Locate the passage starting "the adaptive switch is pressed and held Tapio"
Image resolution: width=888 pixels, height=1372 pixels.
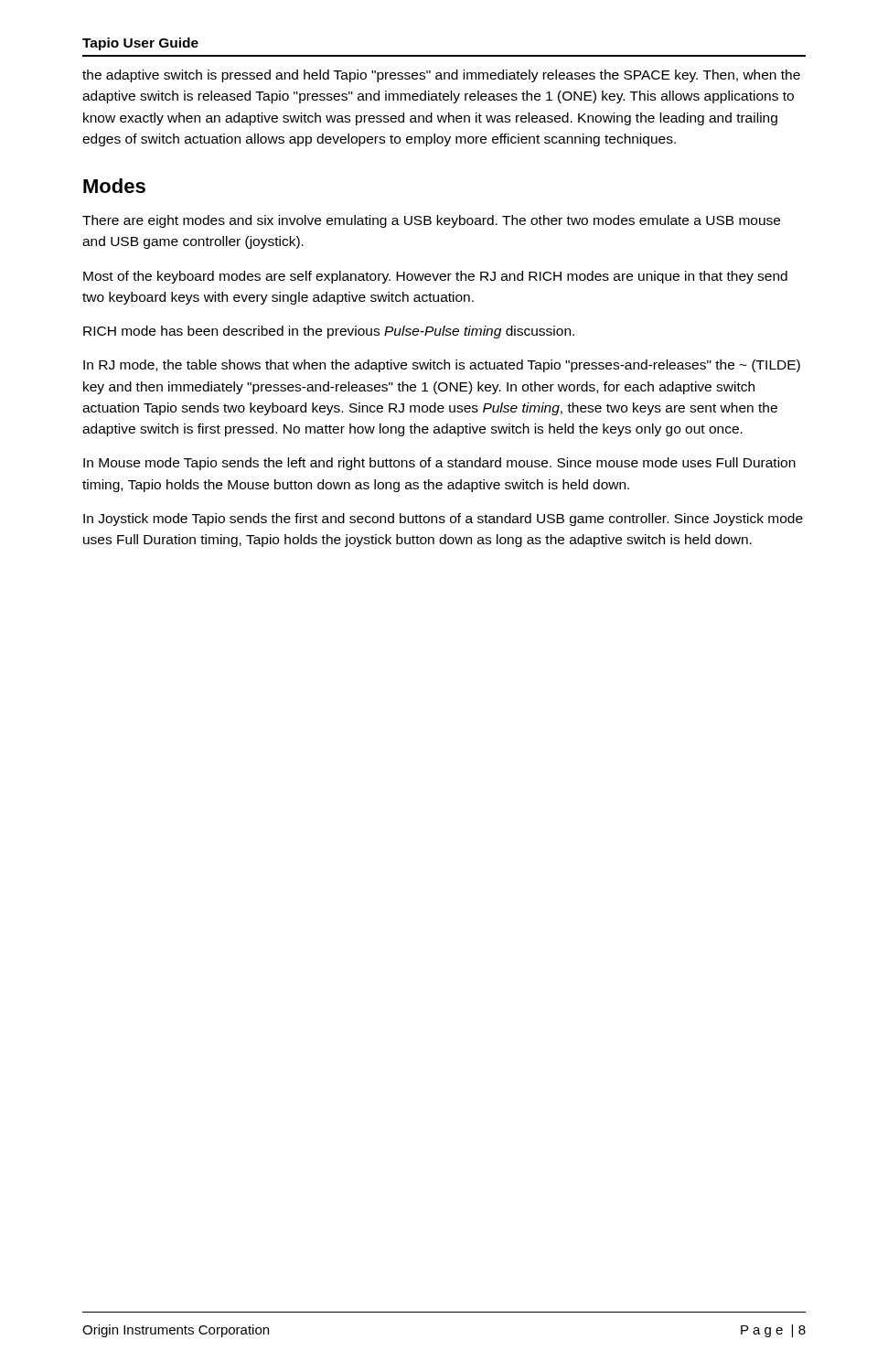coord(441,106)
